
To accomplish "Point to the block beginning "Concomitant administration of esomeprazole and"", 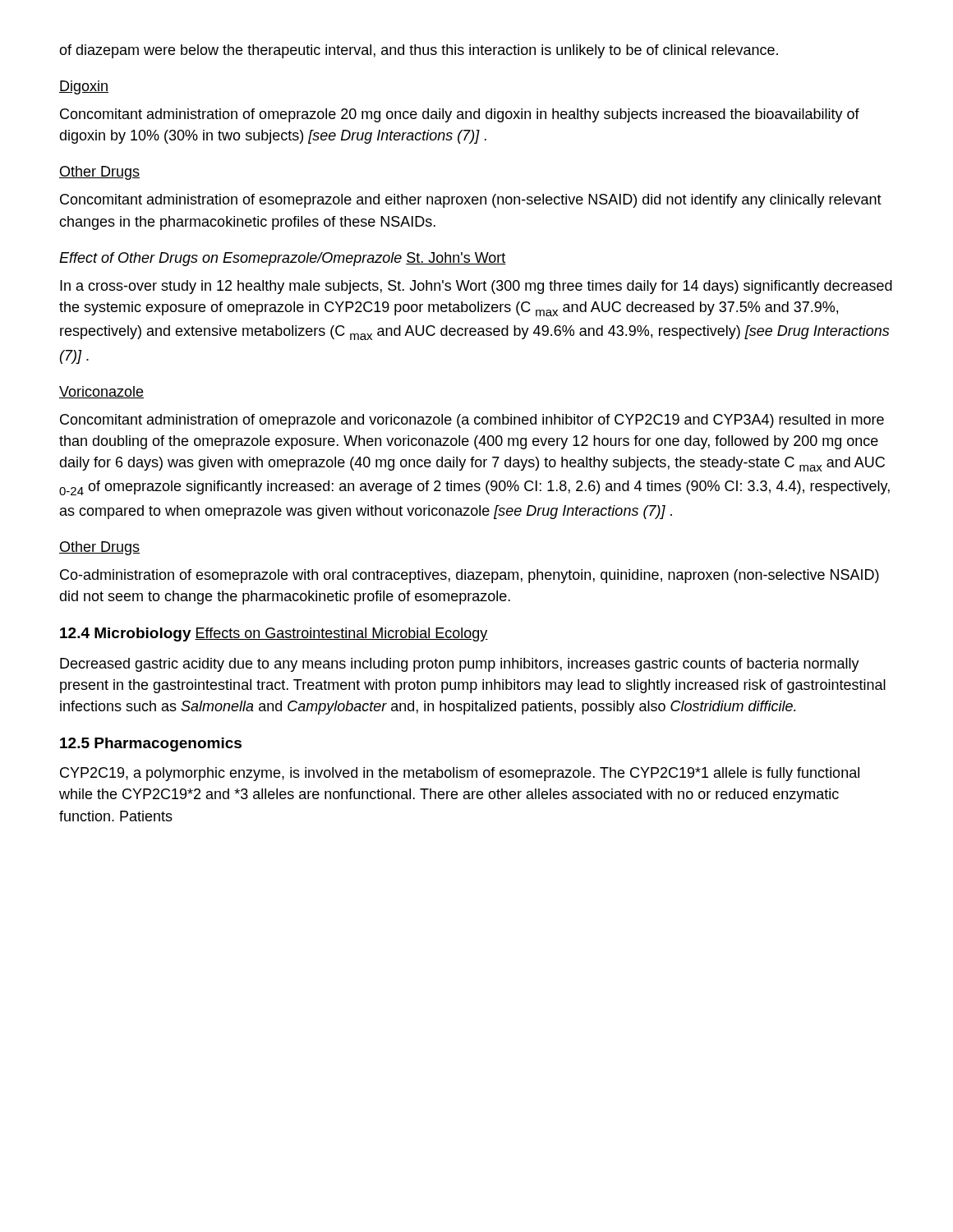I will pyautogui.click(x=470, y=211).
